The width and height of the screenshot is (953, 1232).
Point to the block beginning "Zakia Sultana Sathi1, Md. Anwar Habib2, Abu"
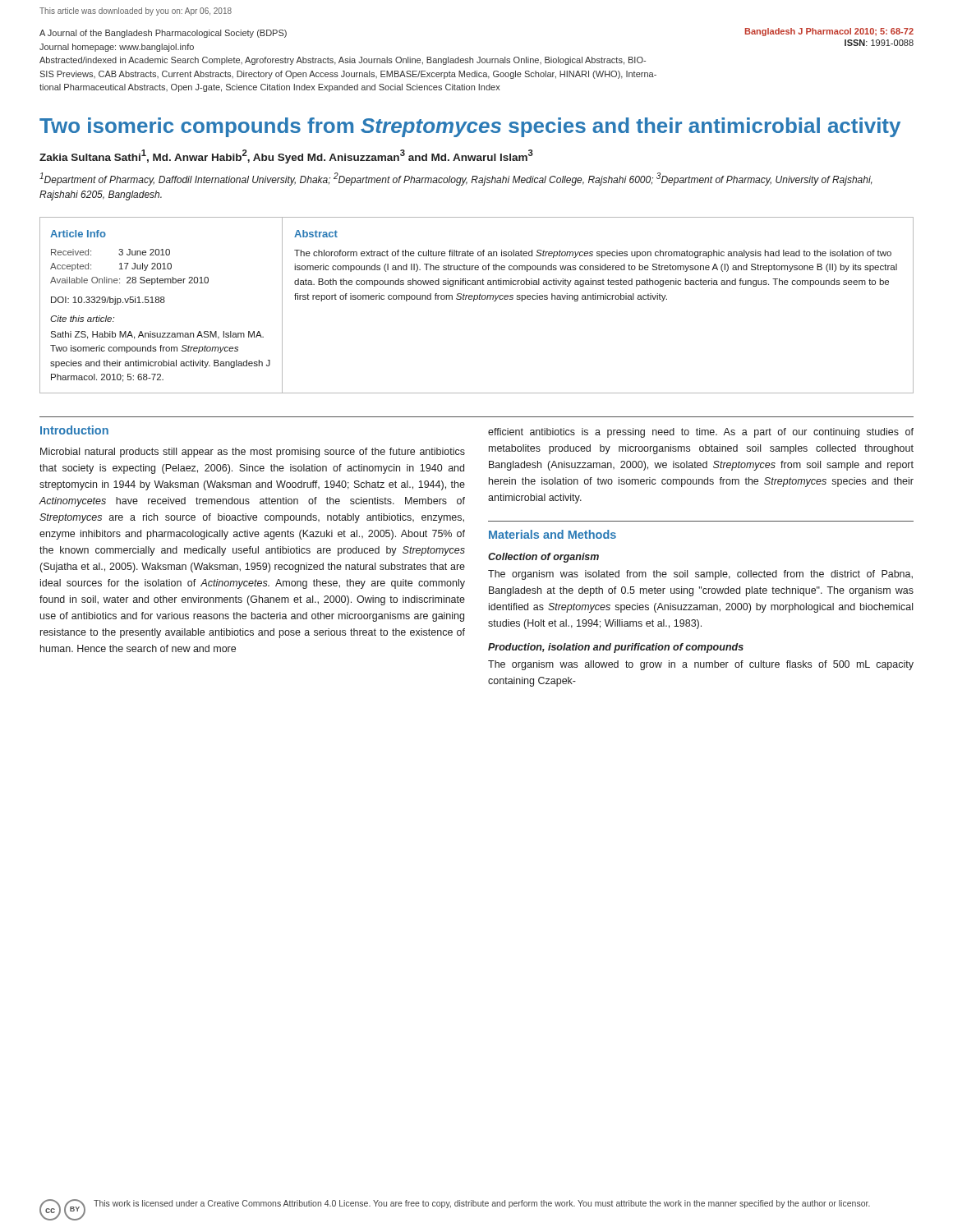tap(286, 155)
